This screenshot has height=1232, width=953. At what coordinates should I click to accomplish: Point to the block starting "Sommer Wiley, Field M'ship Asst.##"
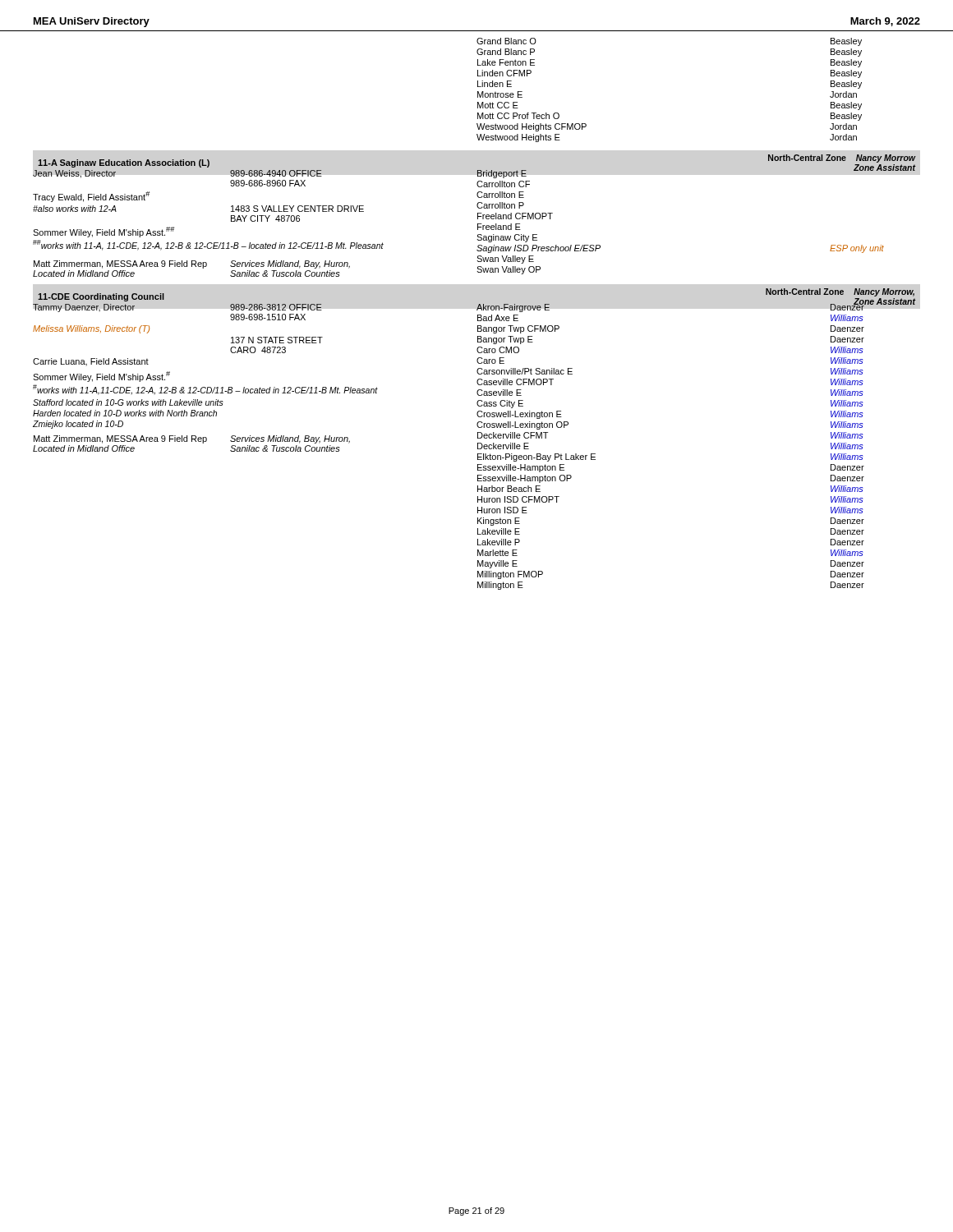pos(104,231)
